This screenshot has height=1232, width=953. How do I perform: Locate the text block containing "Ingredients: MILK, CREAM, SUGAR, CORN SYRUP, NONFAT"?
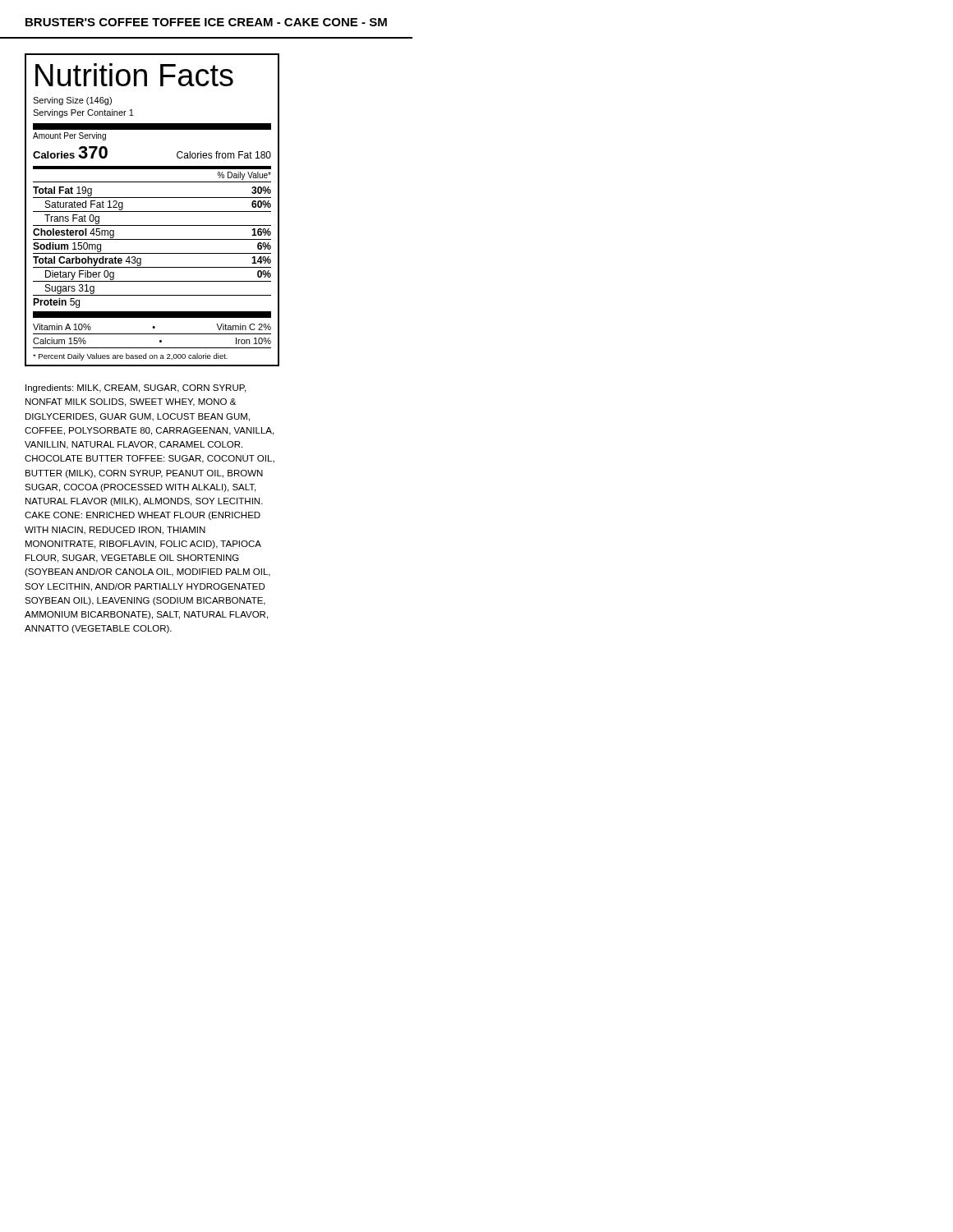click(x=150, y=508)
